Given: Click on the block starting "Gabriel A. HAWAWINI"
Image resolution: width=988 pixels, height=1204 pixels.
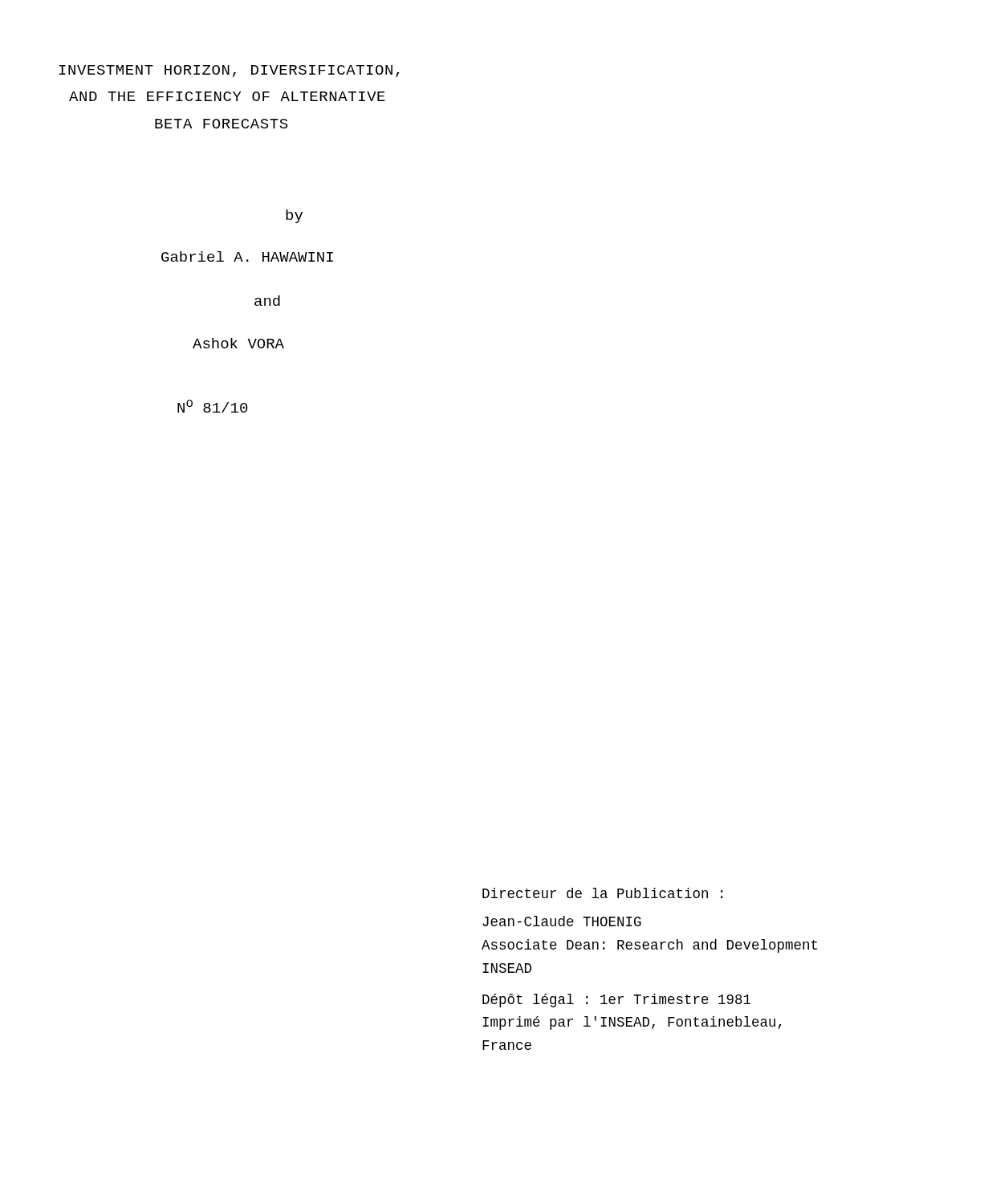Looking at the screenshot, I should [x=247, y=258].
